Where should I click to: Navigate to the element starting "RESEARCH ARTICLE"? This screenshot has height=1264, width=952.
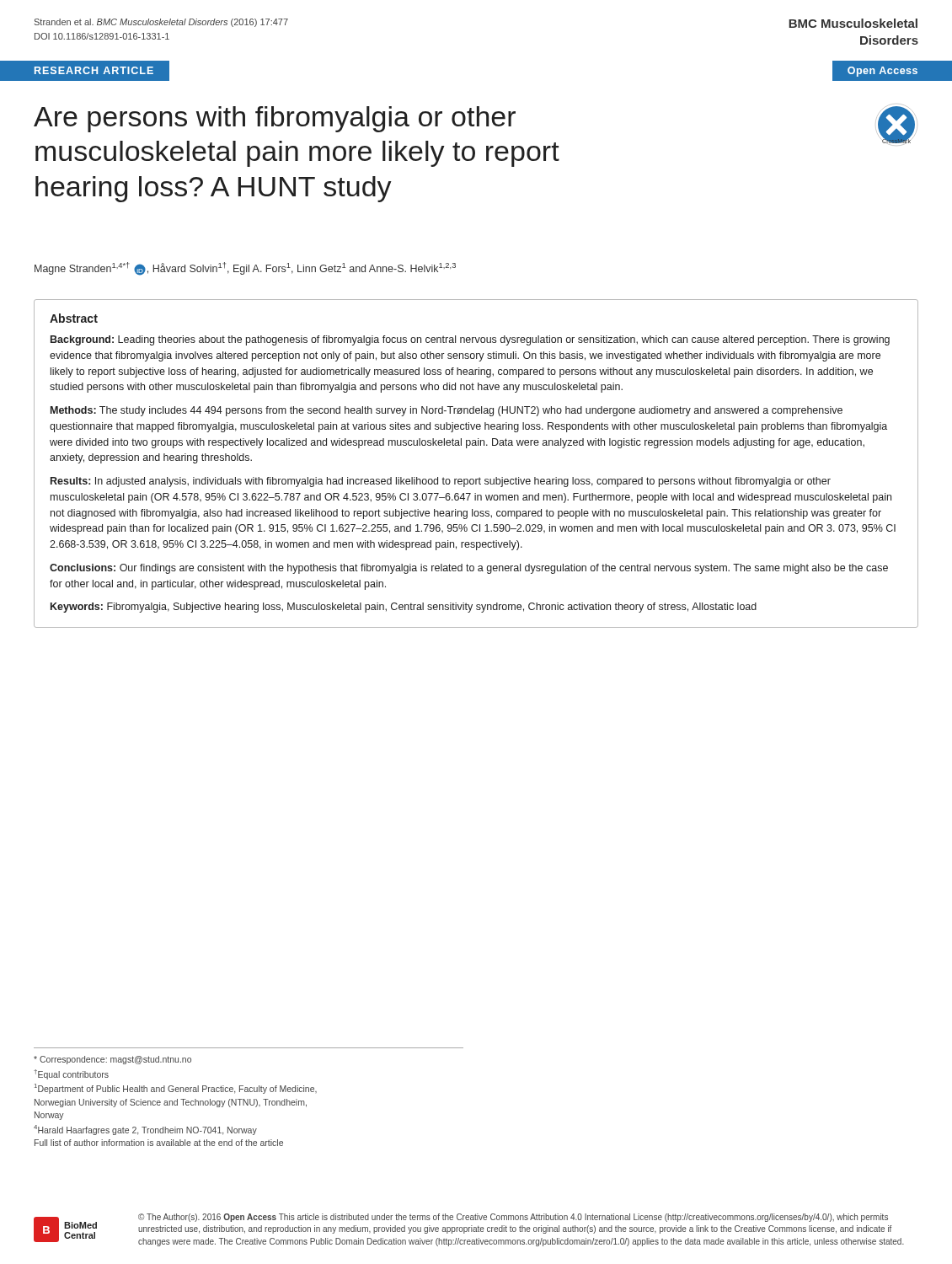pos(94,71)
